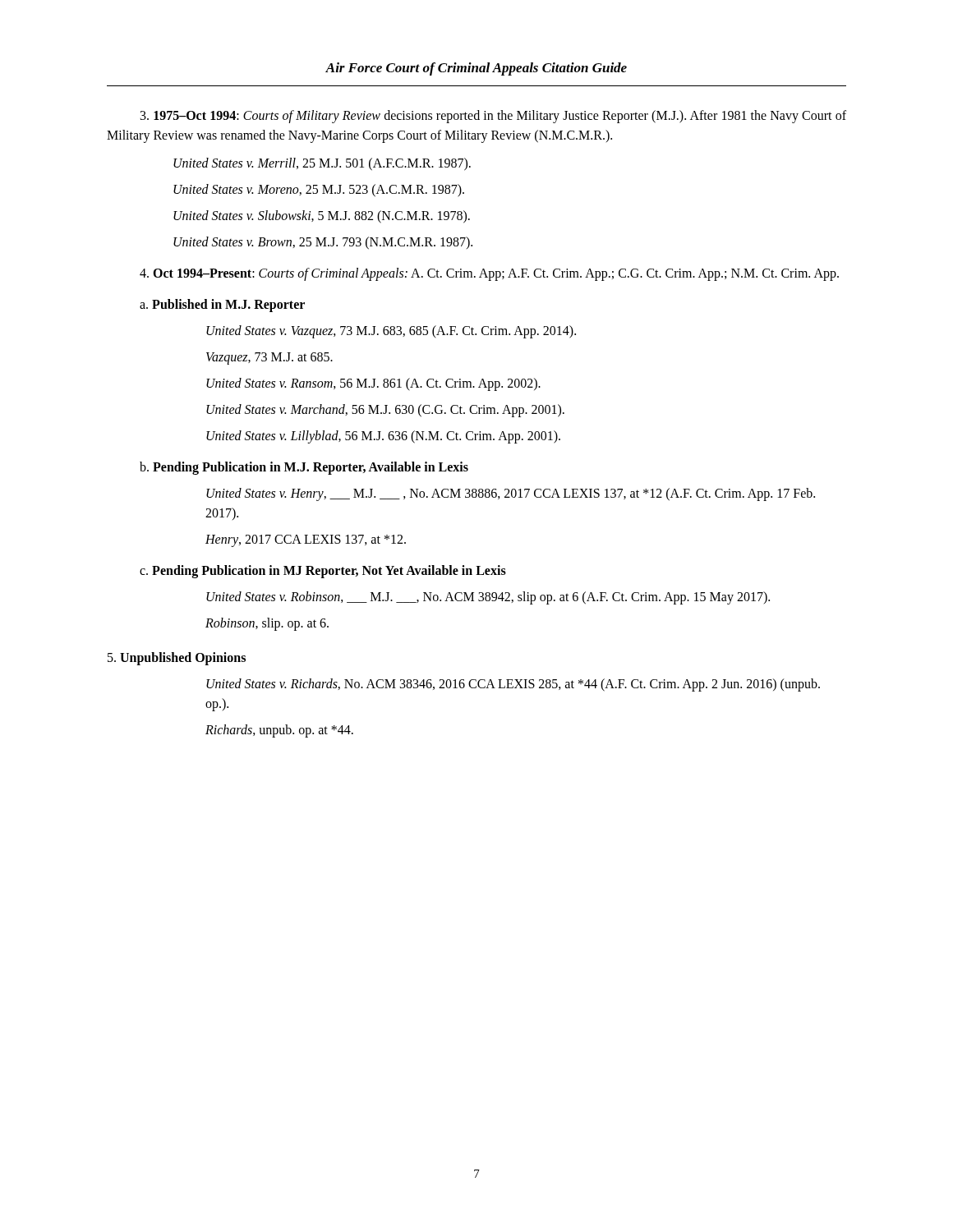Screen dimensions: 1232x953
Task: Locate the text block that reads "1975–Oct 1994: Courts of Military Review decisions"
Action: pos(476,125)
